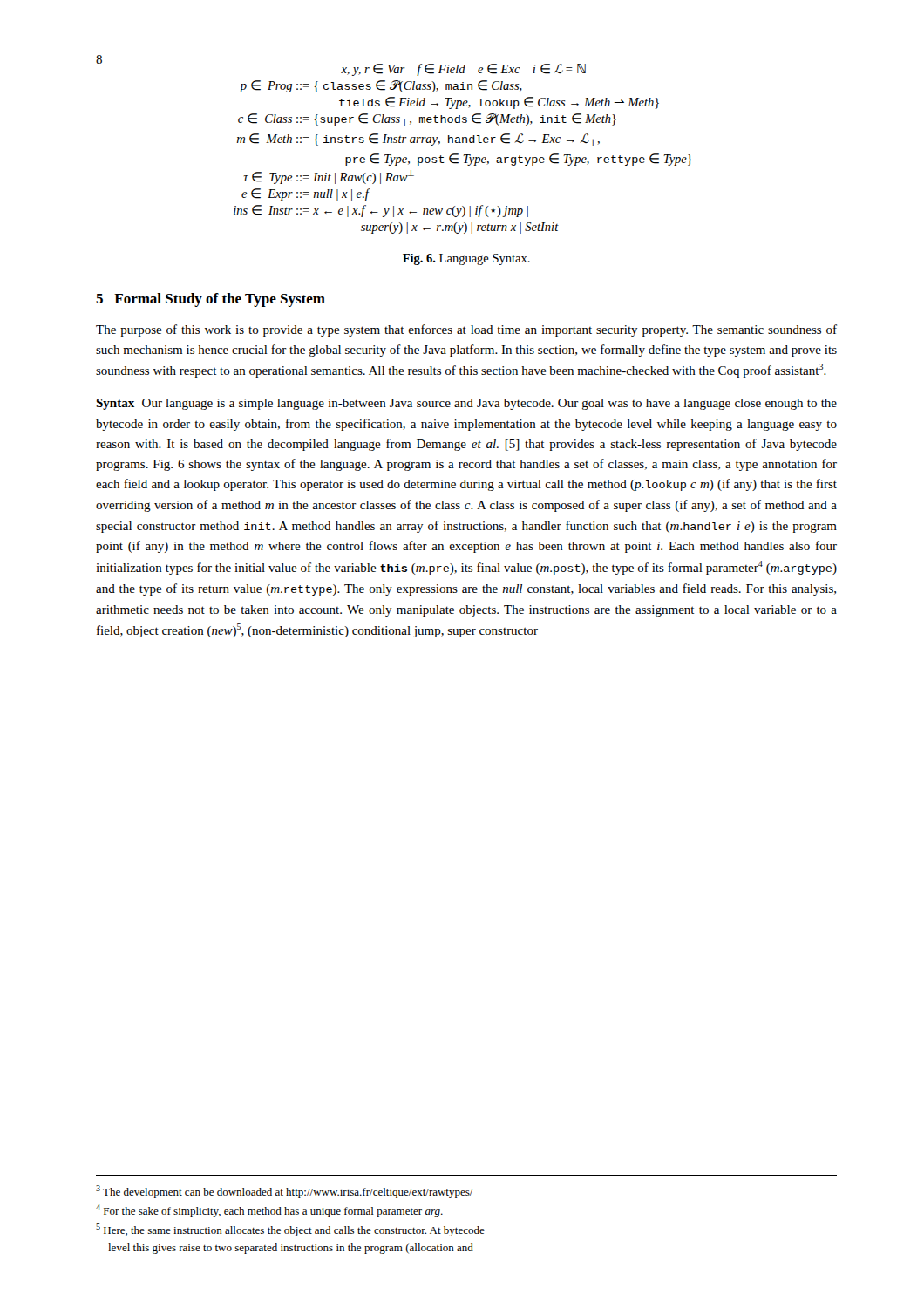Select the footnote that says "5 Here, the"
Viewport: 924px width, 1308px height.
coord(290,1229)
